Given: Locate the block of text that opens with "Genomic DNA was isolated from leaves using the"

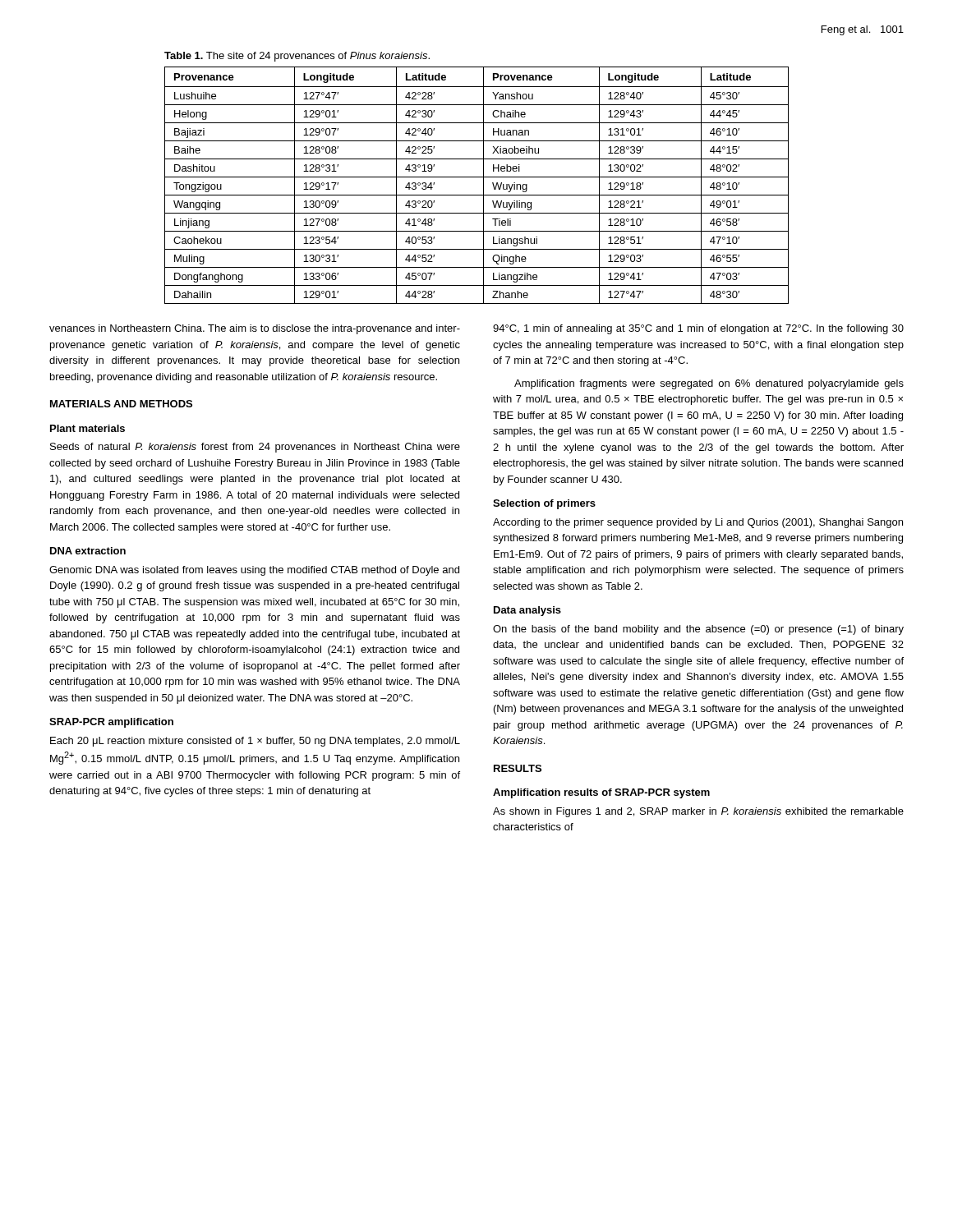Looking at the screenshot, I should pyautogui.click(x=255, y=633).
